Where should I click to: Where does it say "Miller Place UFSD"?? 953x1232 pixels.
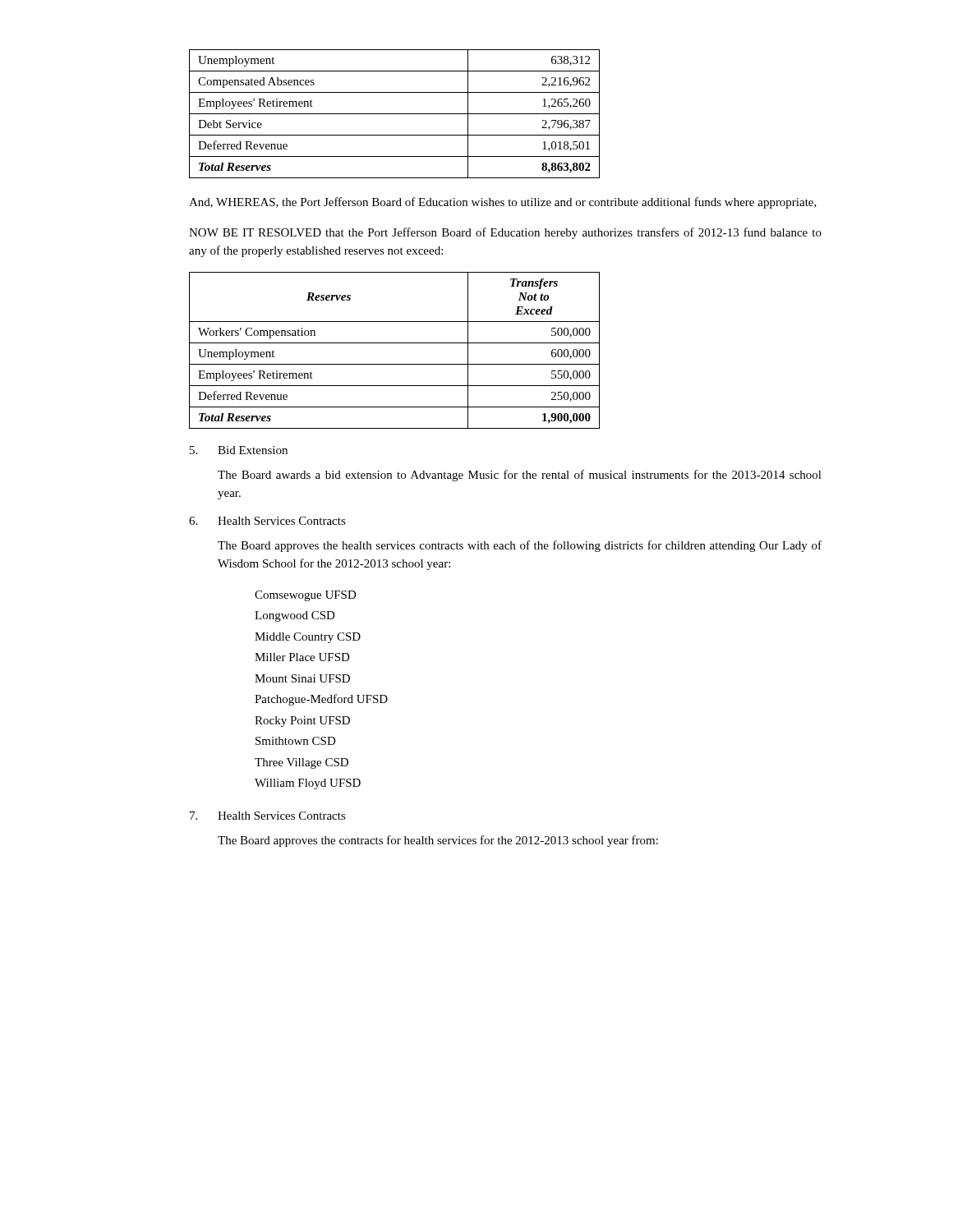click(302, 657)
